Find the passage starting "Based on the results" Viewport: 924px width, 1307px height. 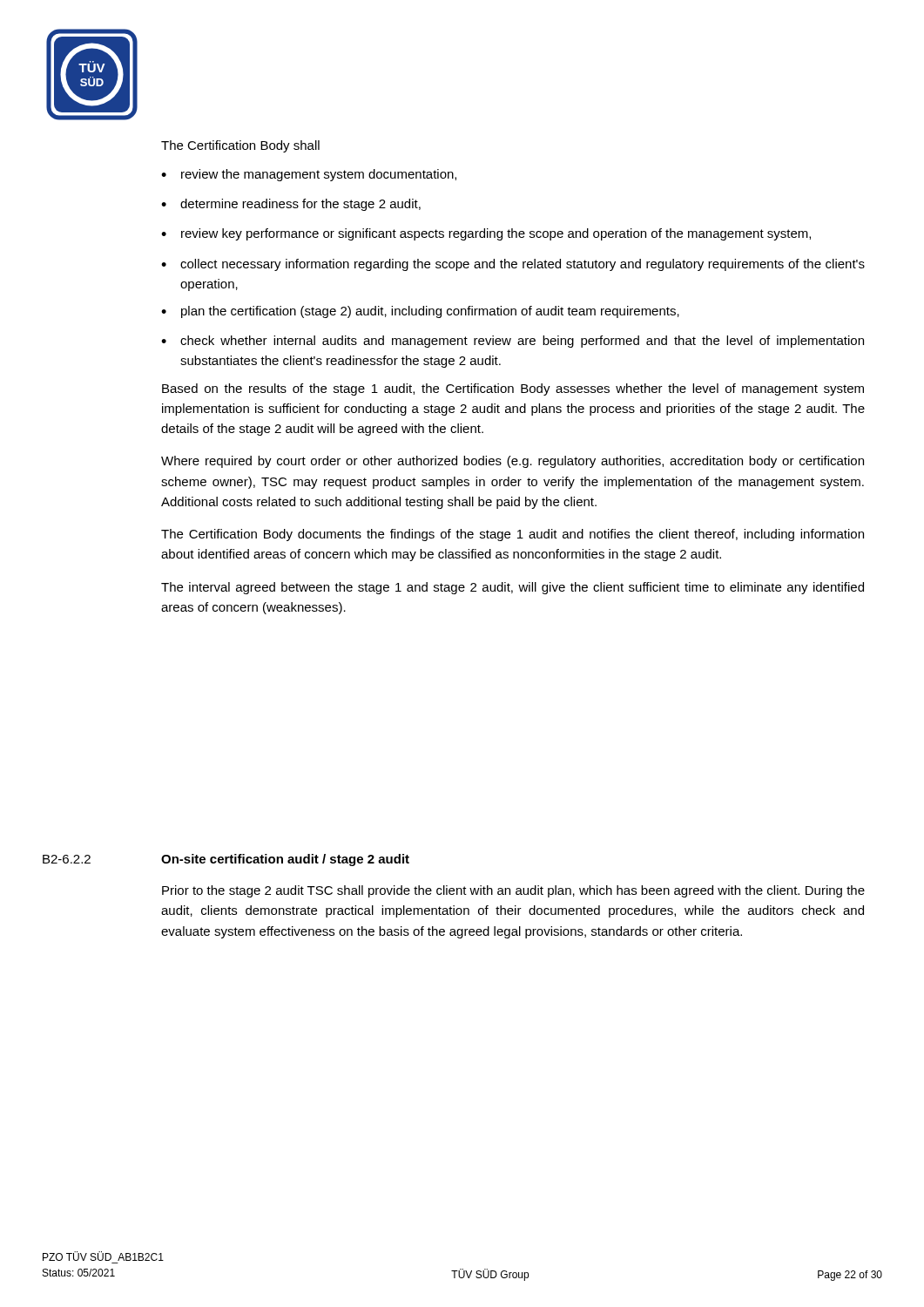point(513,408)
